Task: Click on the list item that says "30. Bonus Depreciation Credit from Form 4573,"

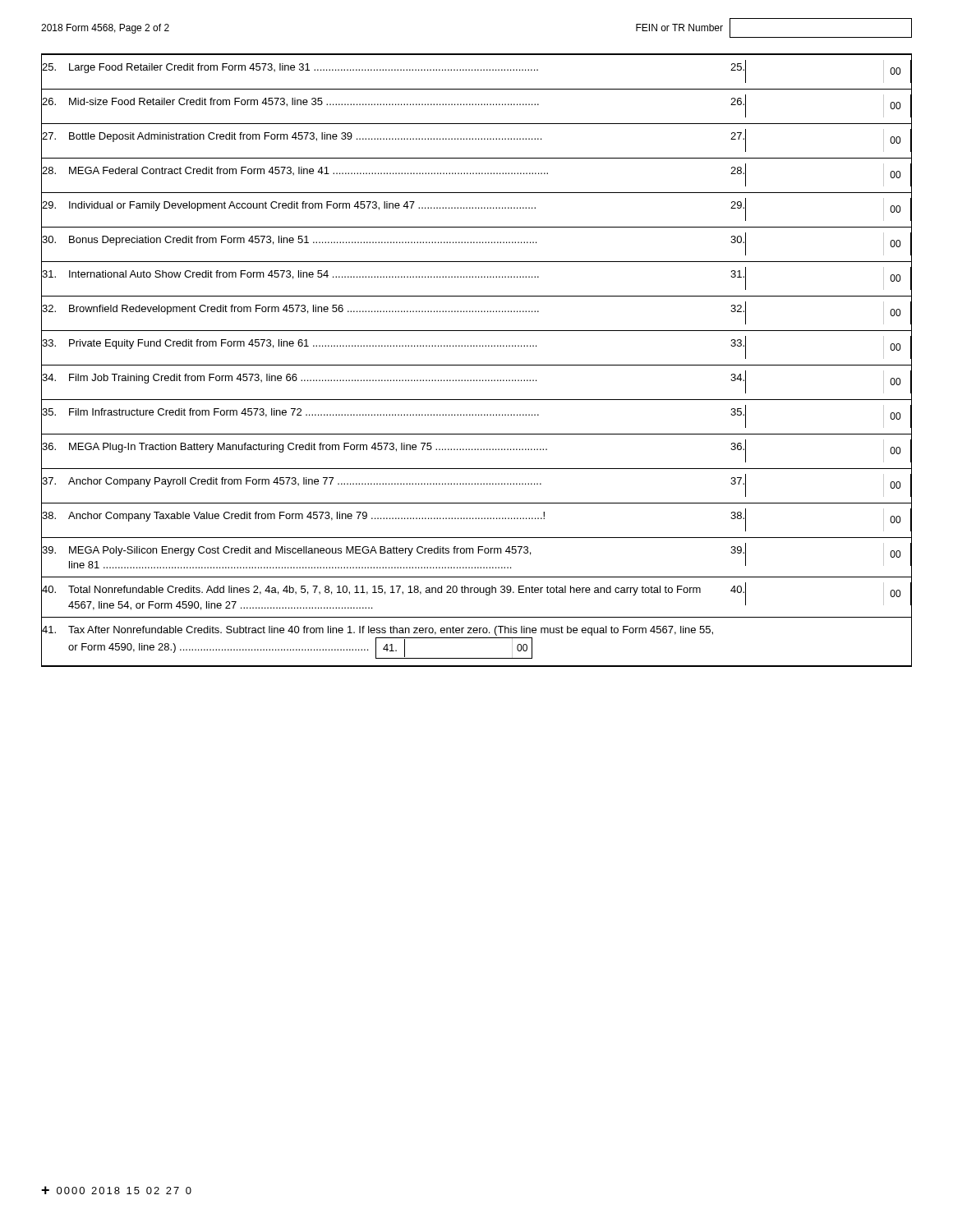Action: 476,244
